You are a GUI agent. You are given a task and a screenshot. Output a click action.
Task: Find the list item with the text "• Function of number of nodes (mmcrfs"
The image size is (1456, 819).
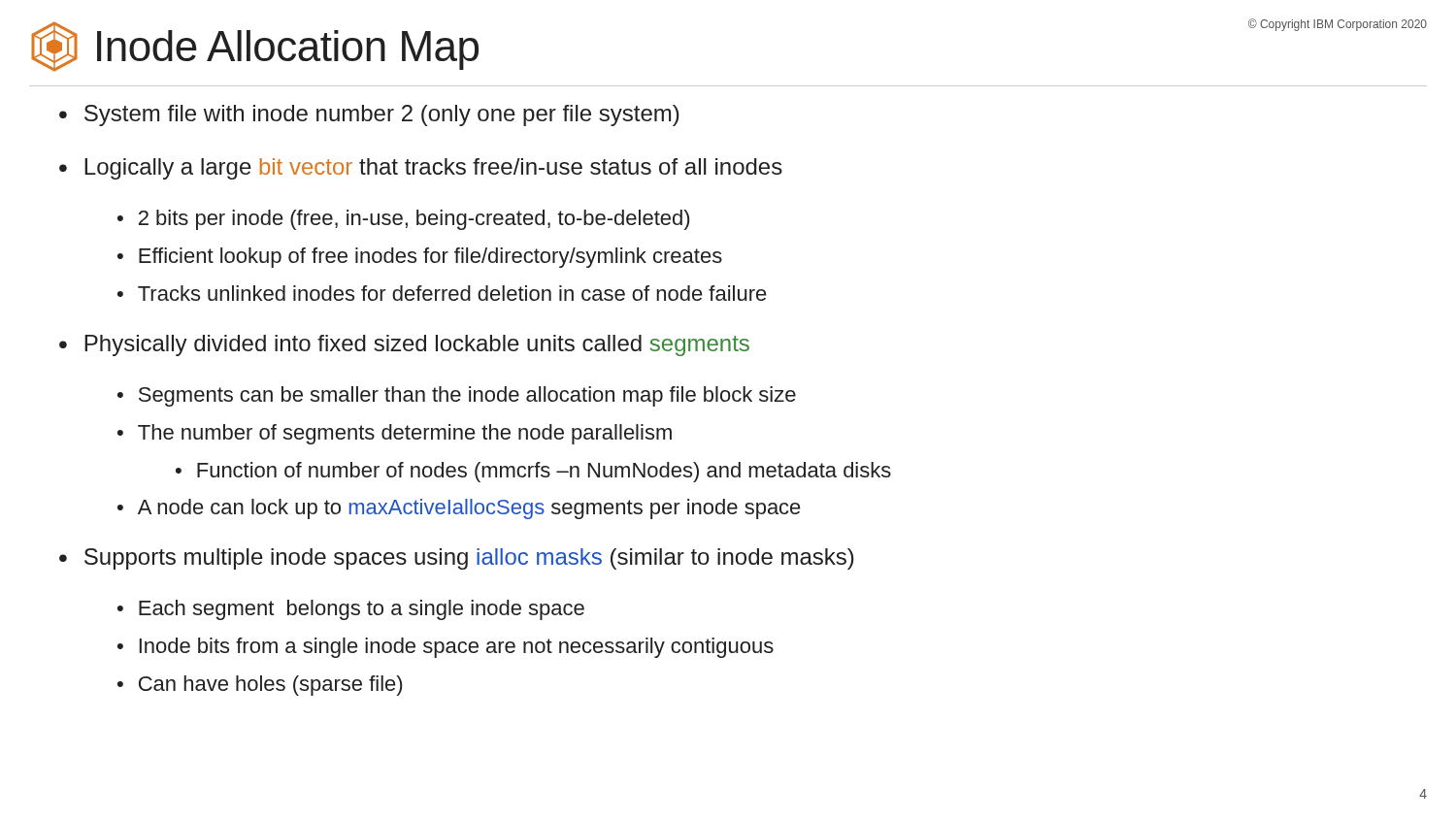point(533,471)
